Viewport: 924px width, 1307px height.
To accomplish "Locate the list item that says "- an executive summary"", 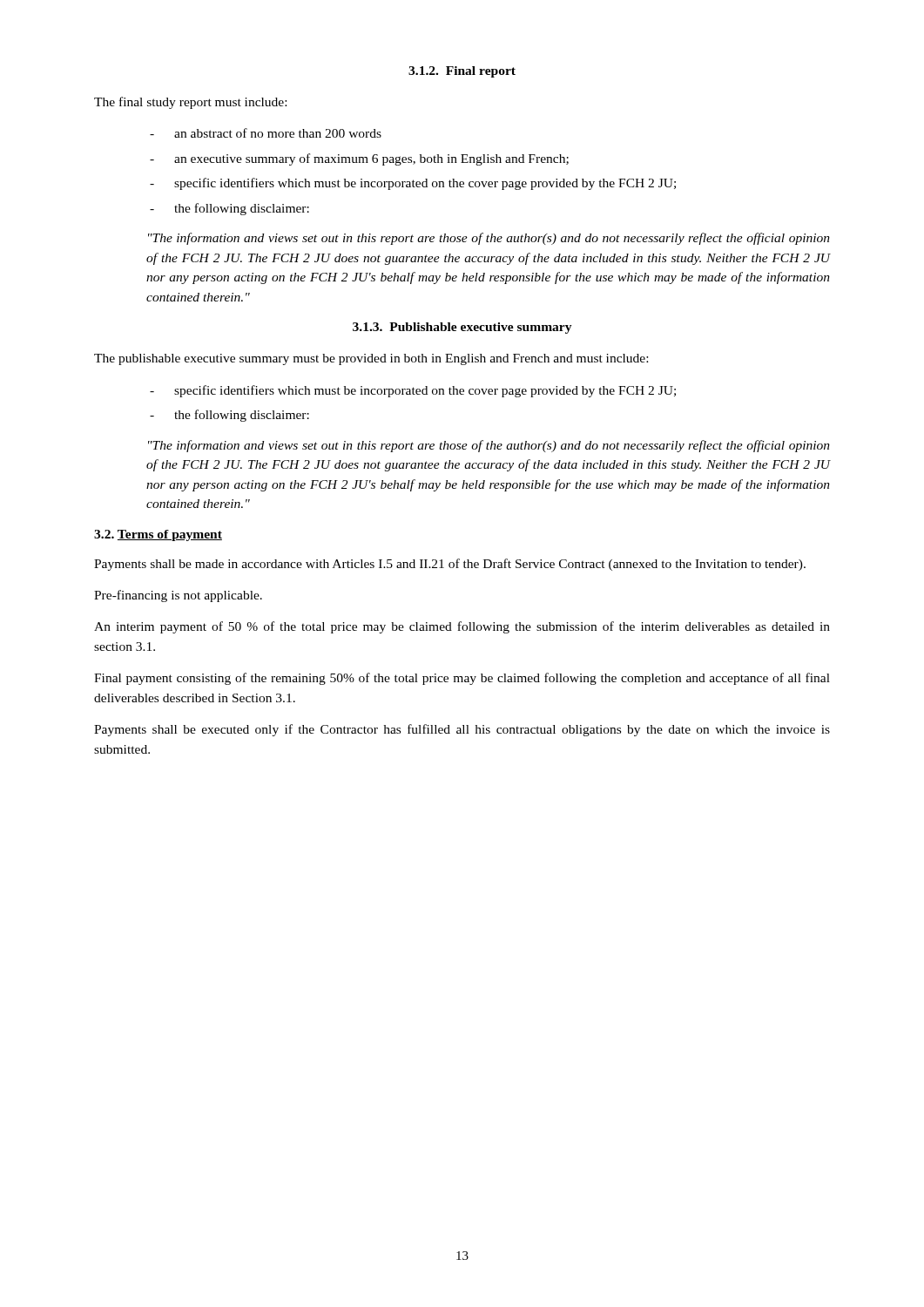I will pos(488,159).
